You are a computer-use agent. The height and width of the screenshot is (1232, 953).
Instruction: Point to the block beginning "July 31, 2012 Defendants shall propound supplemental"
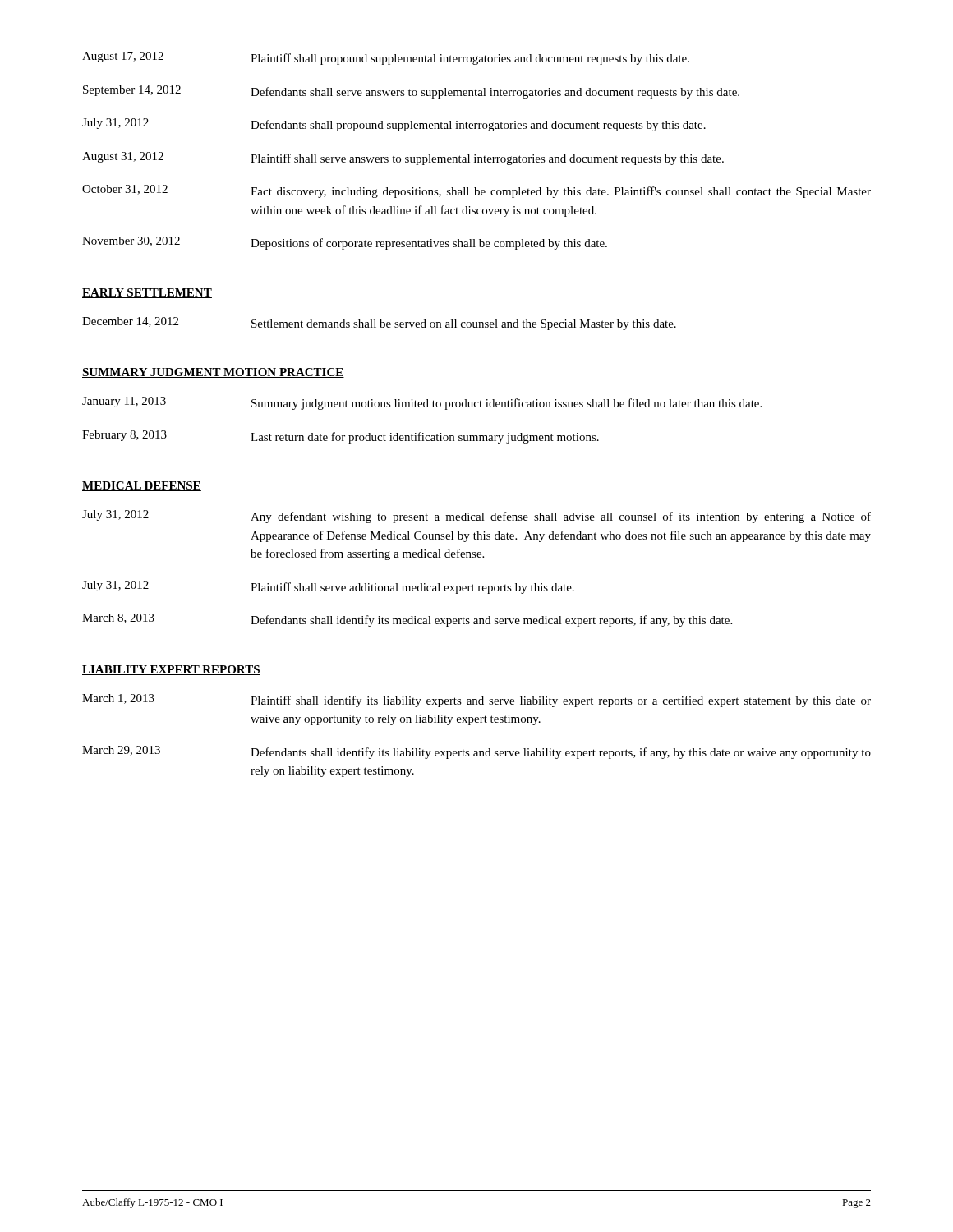[476, 125]
